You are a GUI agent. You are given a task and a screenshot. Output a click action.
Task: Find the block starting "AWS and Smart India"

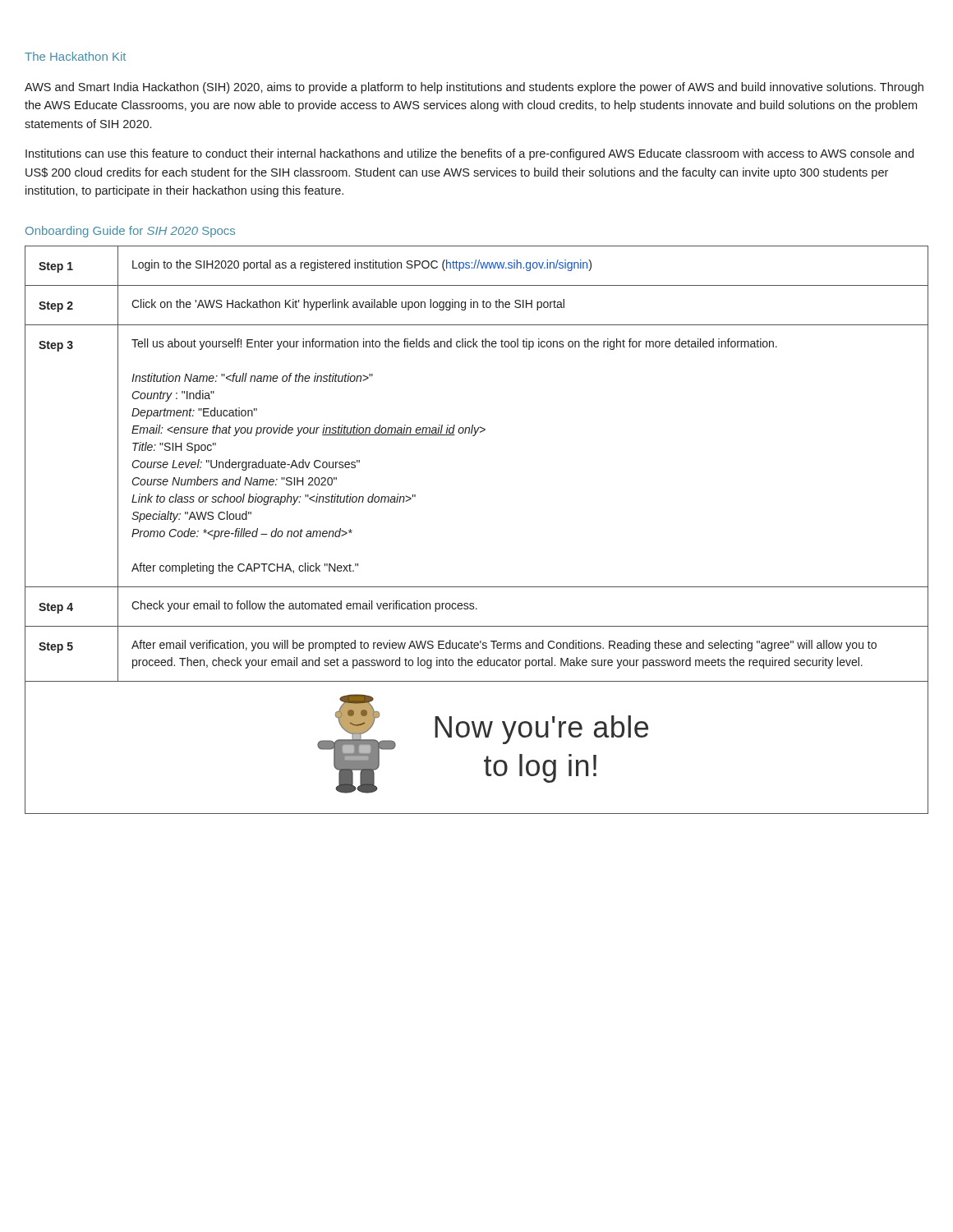tap(474, 106)
